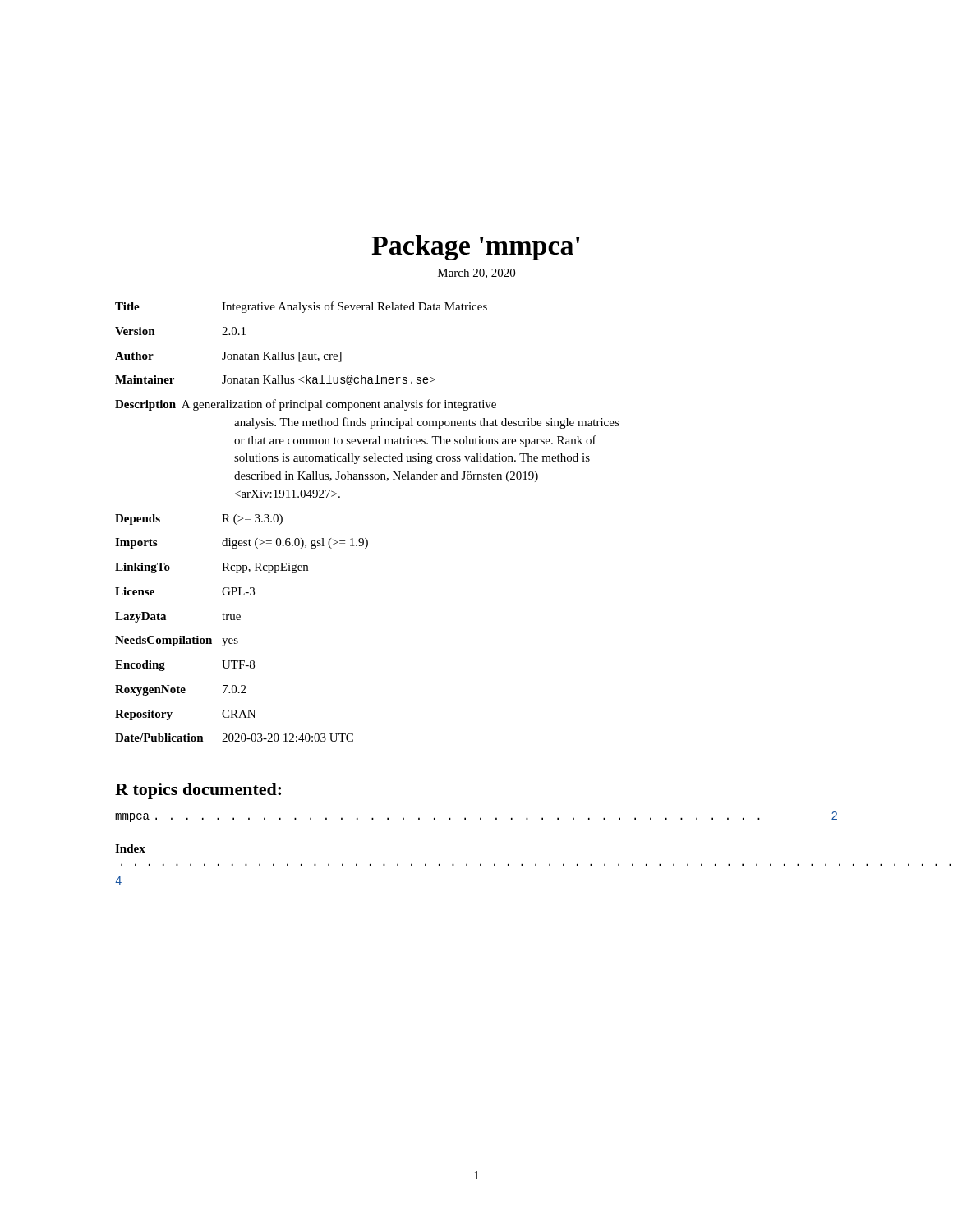
Task: Find the block on this page that starts "Description A generalization of"
Action: pos(476,450)
